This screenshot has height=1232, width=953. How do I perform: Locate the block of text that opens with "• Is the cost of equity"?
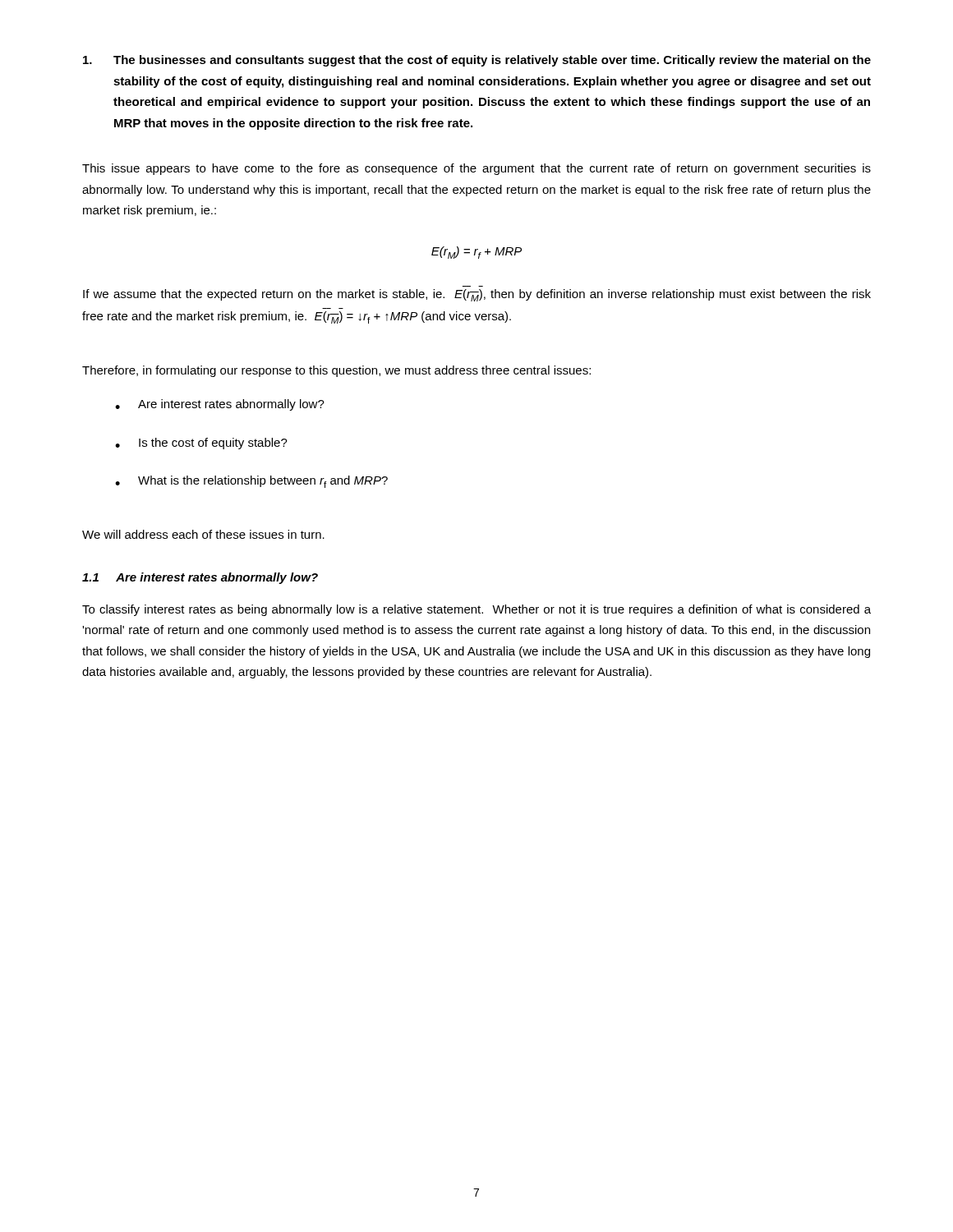(x=201, y=444)
